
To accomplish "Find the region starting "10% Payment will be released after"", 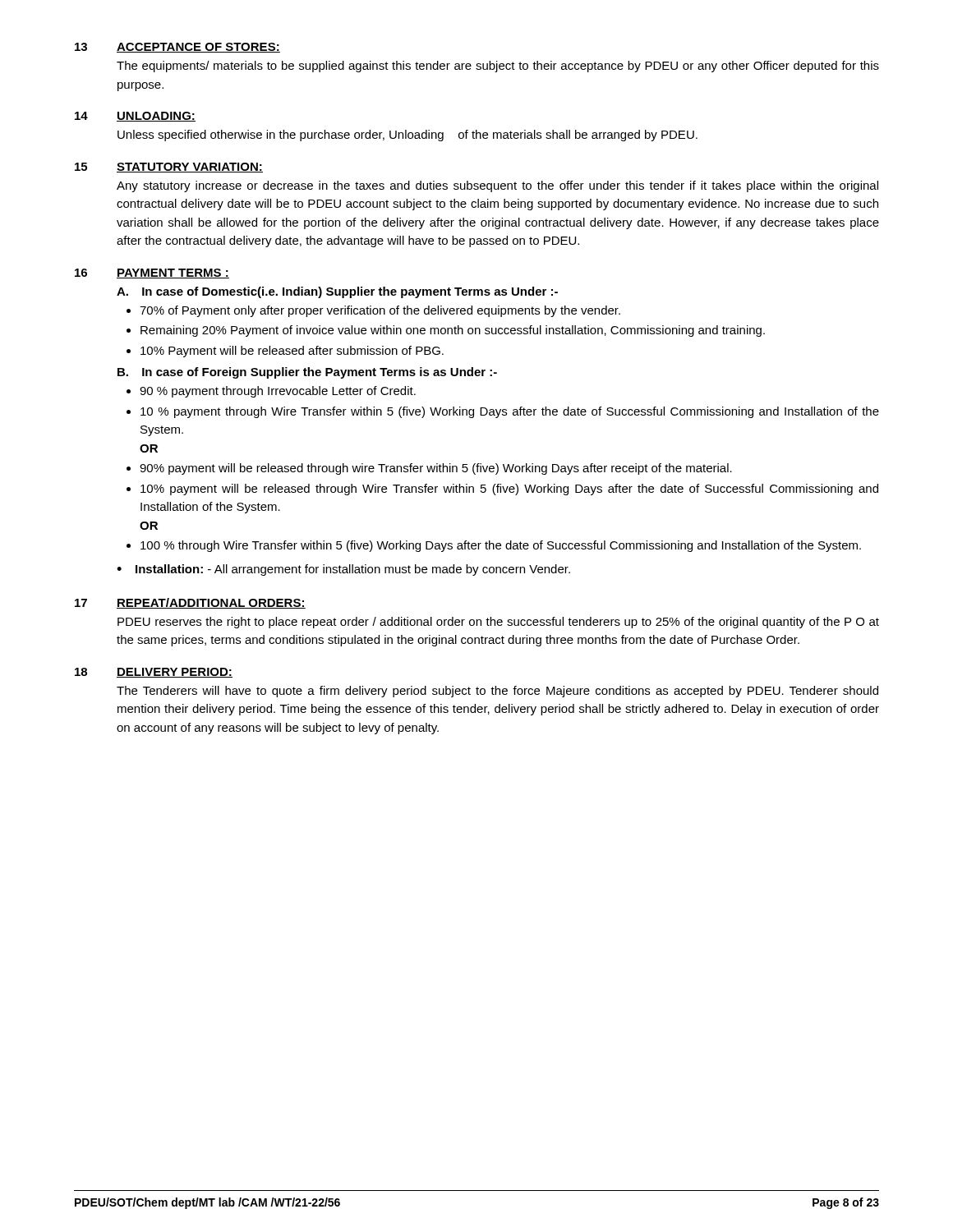I will coord(292,350).
